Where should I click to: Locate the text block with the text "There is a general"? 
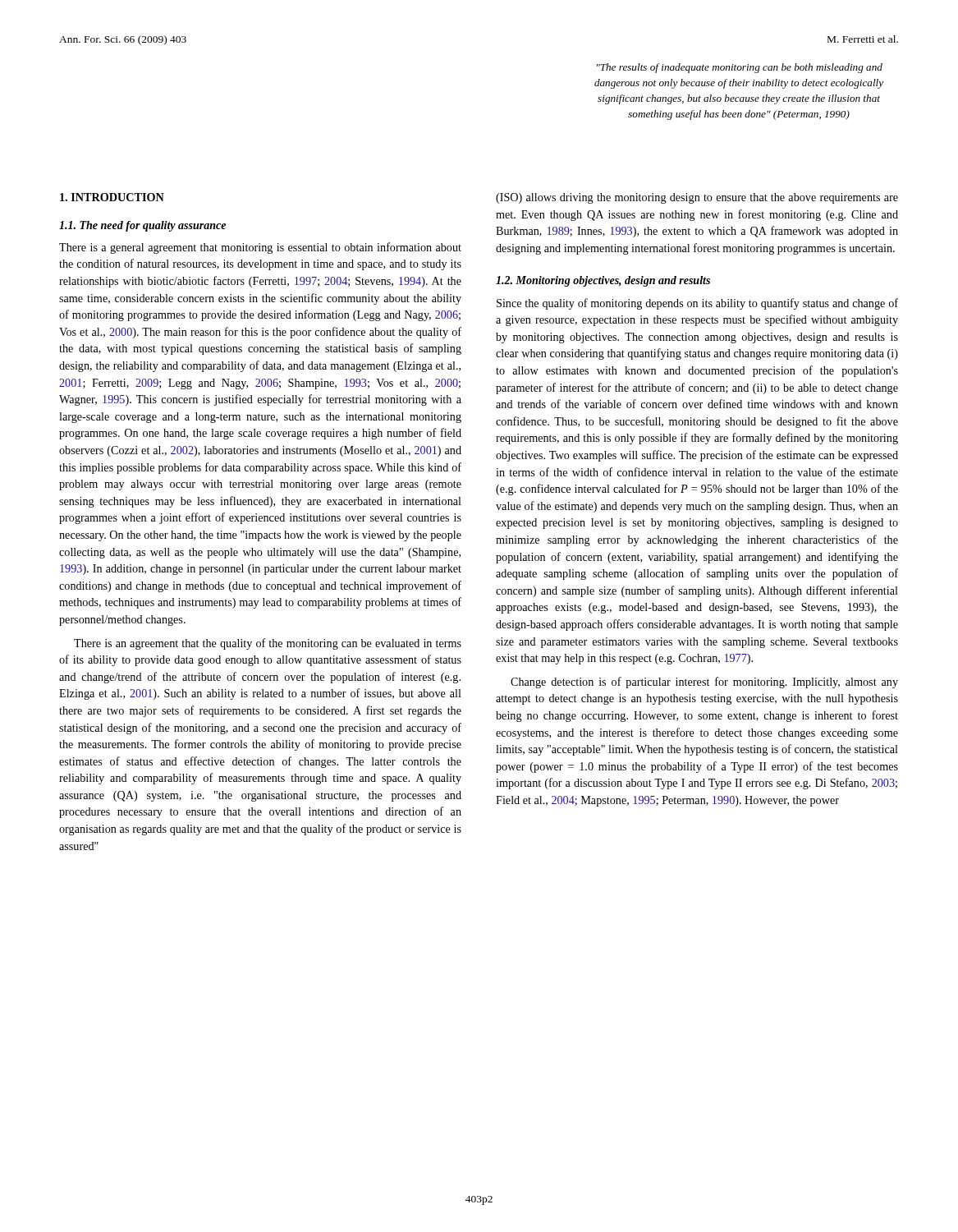[x=260, y=547]
